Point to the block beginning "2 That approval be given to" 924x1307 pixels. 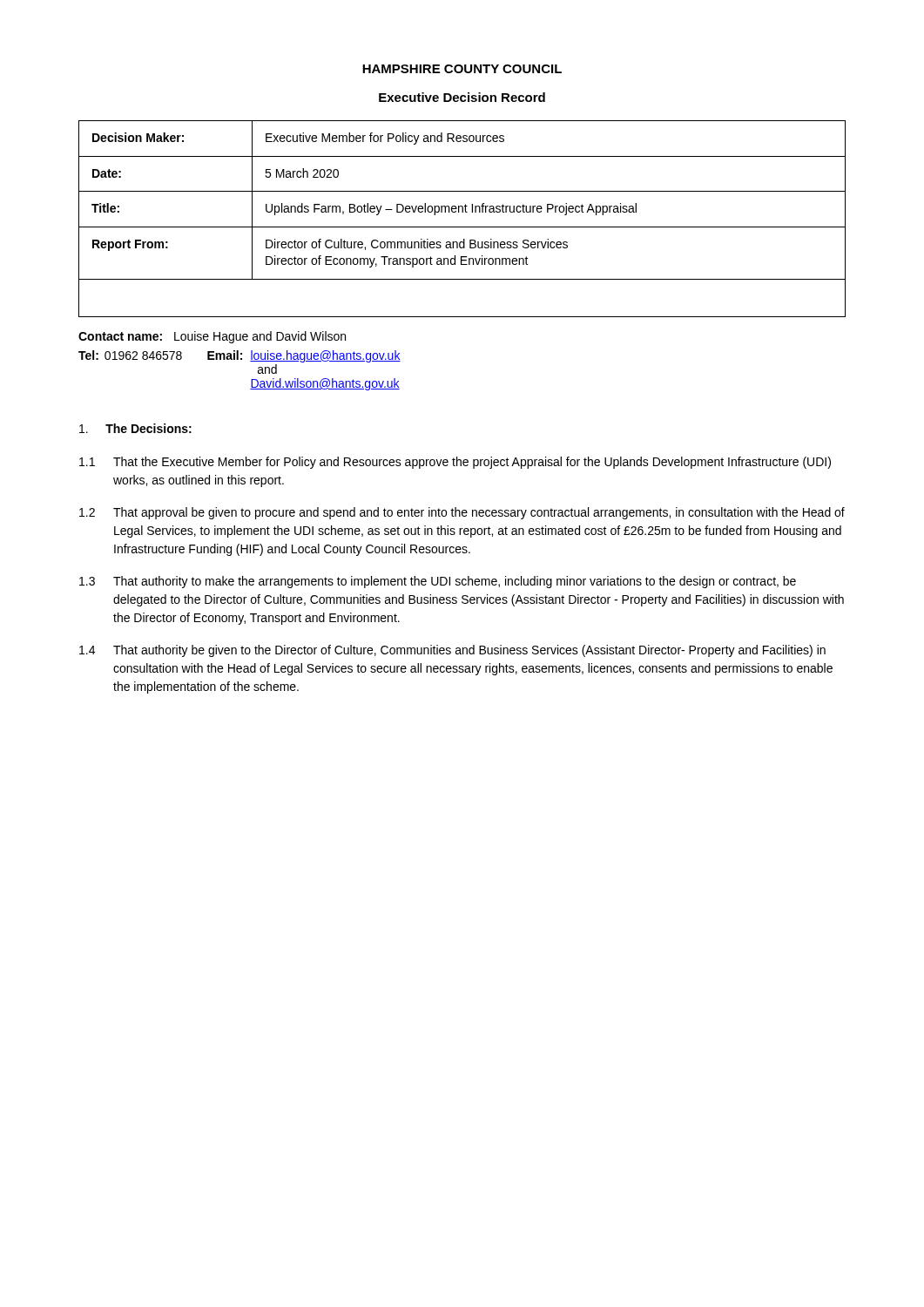pos(462,531)
